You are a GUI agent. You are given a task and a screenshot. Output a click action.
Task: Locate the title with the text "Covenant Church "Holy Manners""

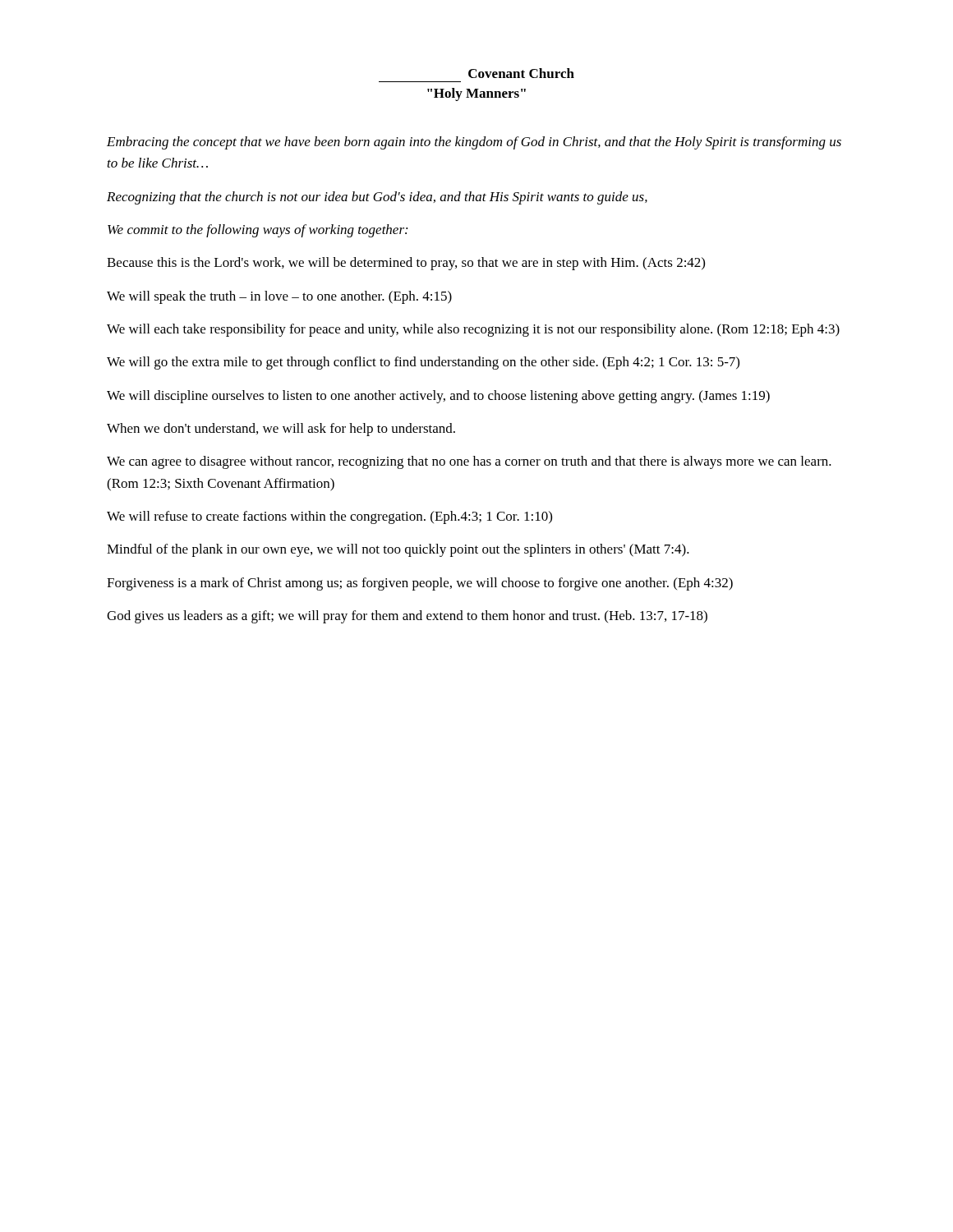click(x=476, y=84)
